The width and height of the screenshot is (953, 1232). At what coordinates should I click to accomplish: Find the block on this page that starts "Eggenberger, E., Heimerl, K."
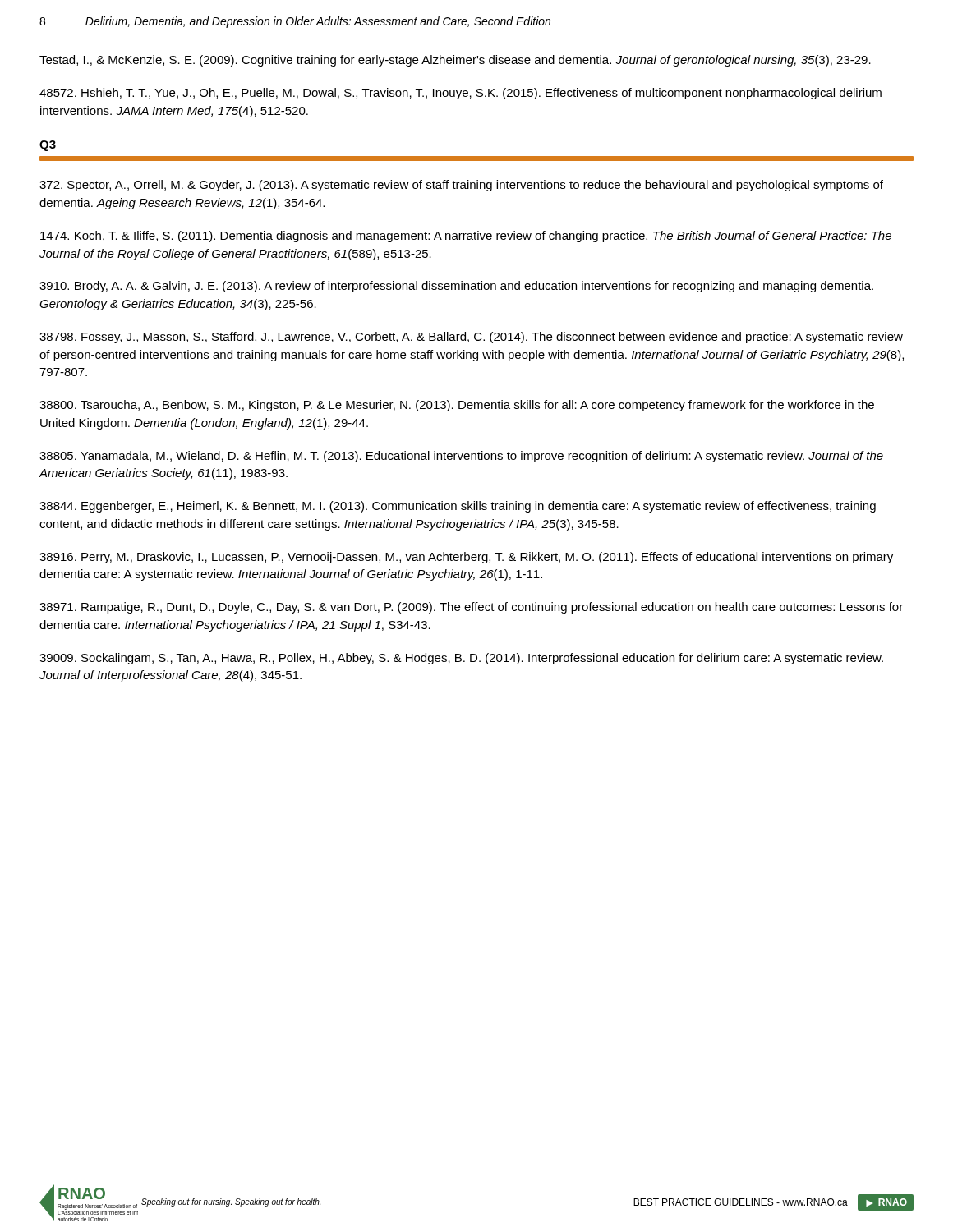coord(458,514)
